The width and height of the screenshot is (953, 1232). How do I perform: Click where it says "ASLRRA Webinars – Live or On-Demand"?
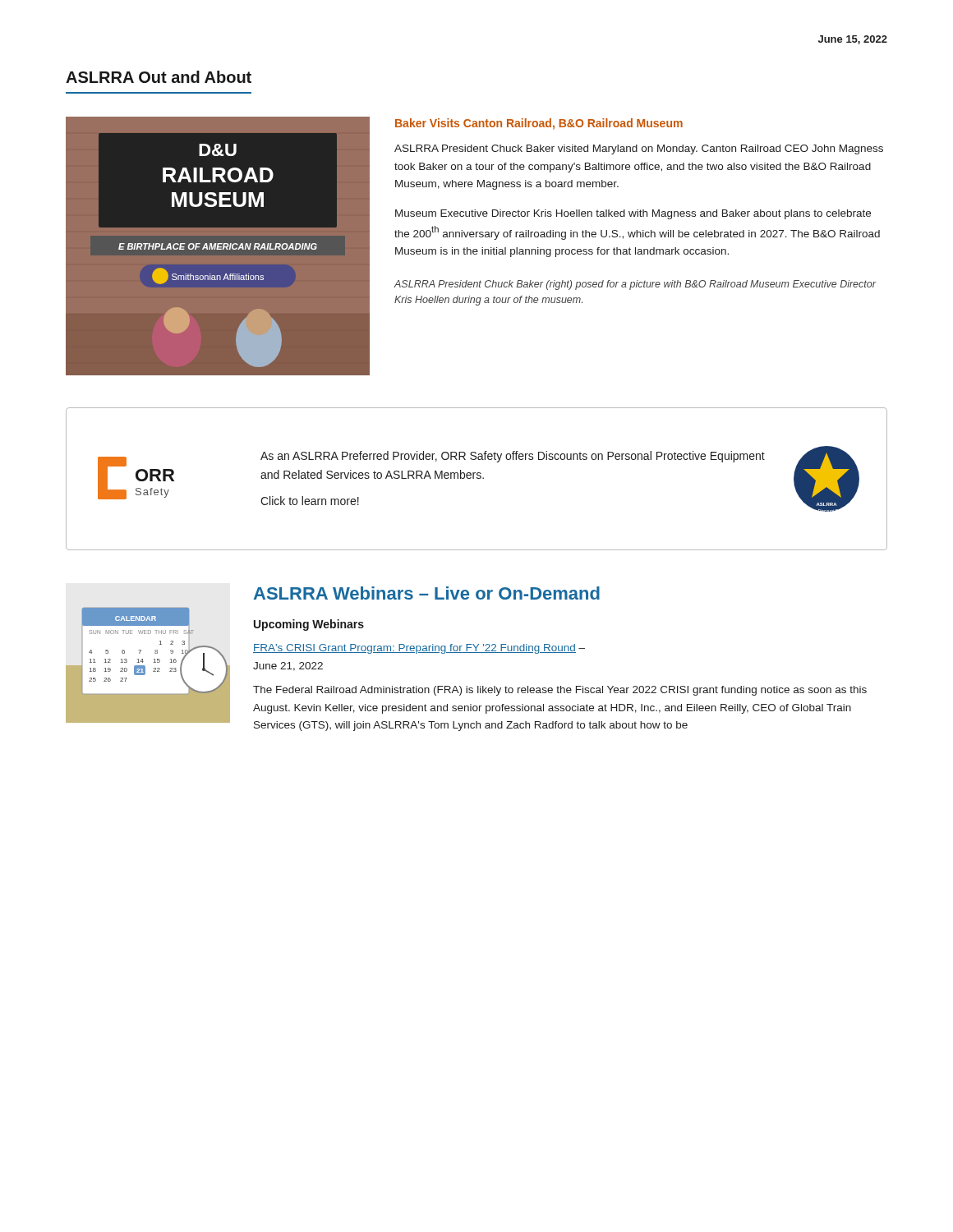(427, 593)
